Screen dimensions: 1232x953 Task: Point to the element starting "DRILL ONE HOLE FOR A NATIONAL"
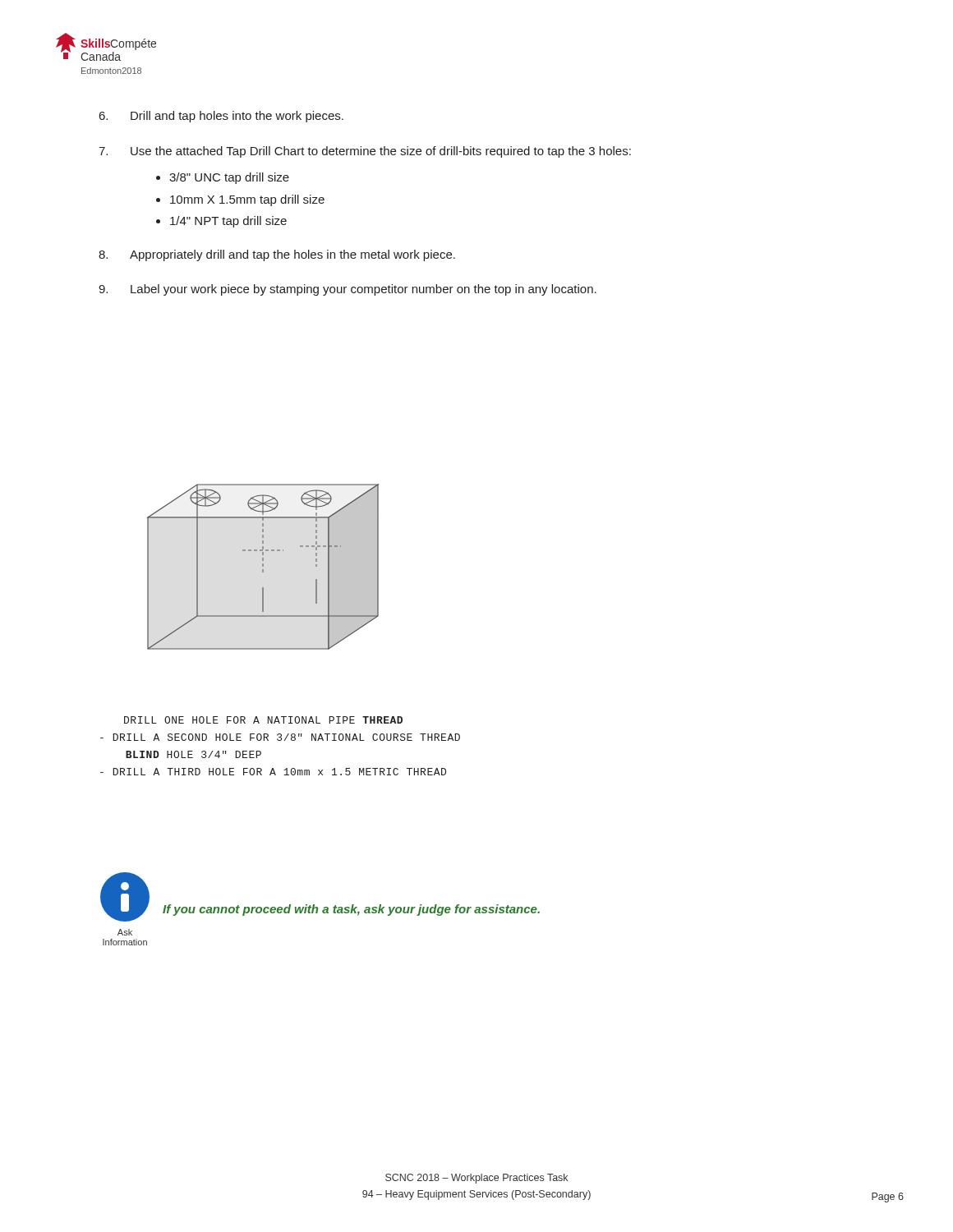coord(152,720)
